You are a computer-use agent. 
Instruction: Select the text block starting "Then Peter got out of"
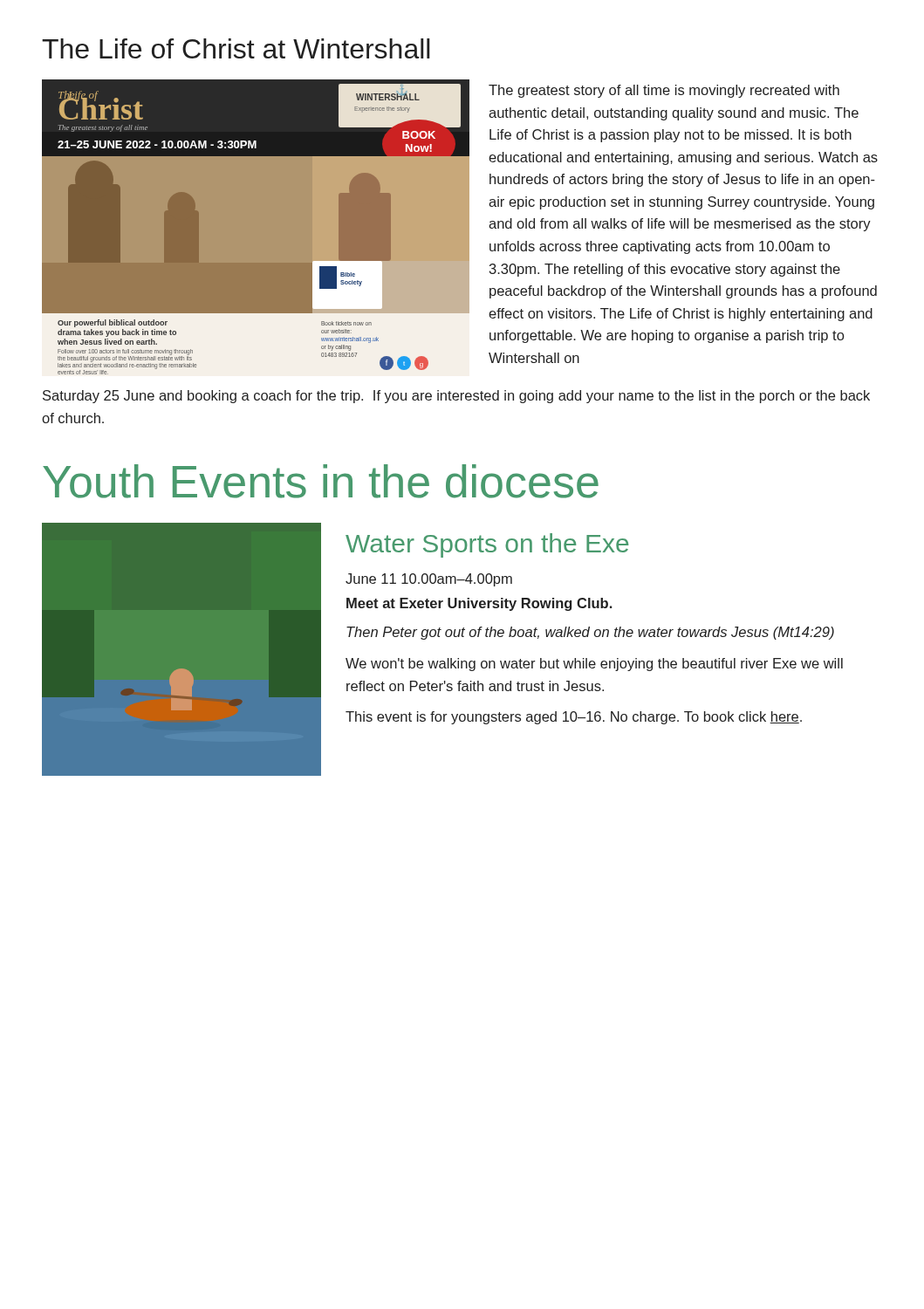[590, 632]
